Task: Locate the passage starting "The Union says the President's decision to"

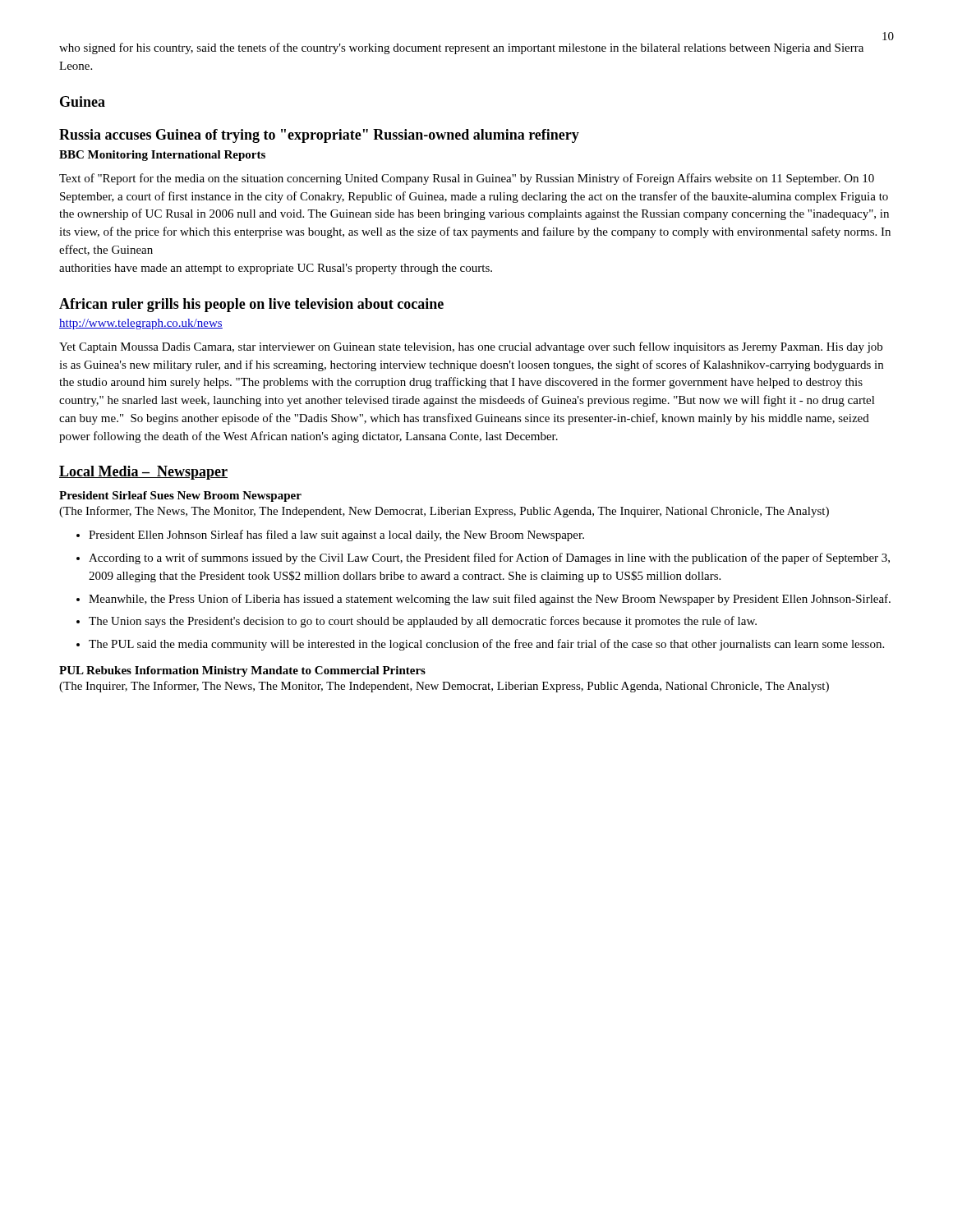Action: (423, 621)
